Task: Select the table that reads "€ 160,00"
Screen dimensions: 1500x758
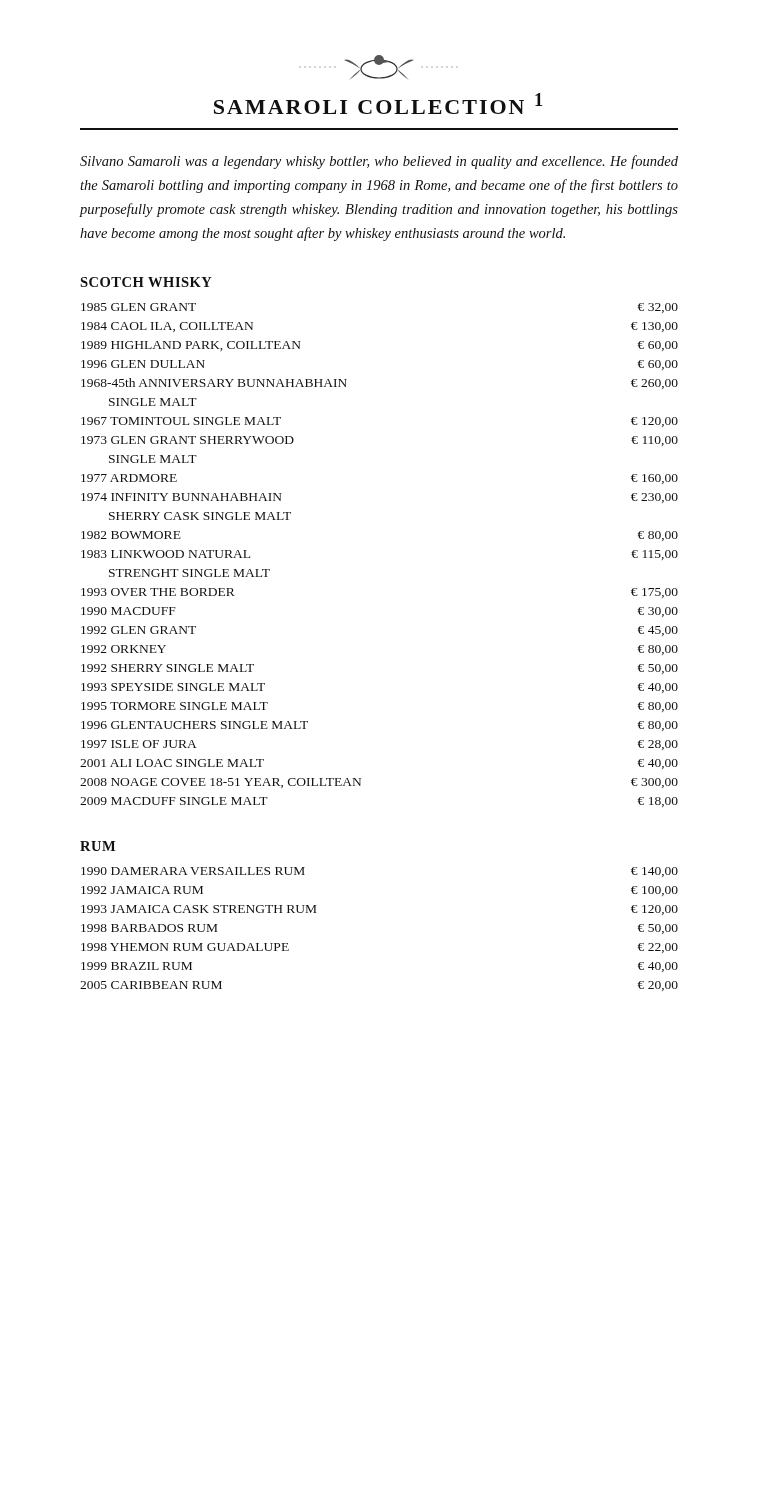Action: pos(379,554)
